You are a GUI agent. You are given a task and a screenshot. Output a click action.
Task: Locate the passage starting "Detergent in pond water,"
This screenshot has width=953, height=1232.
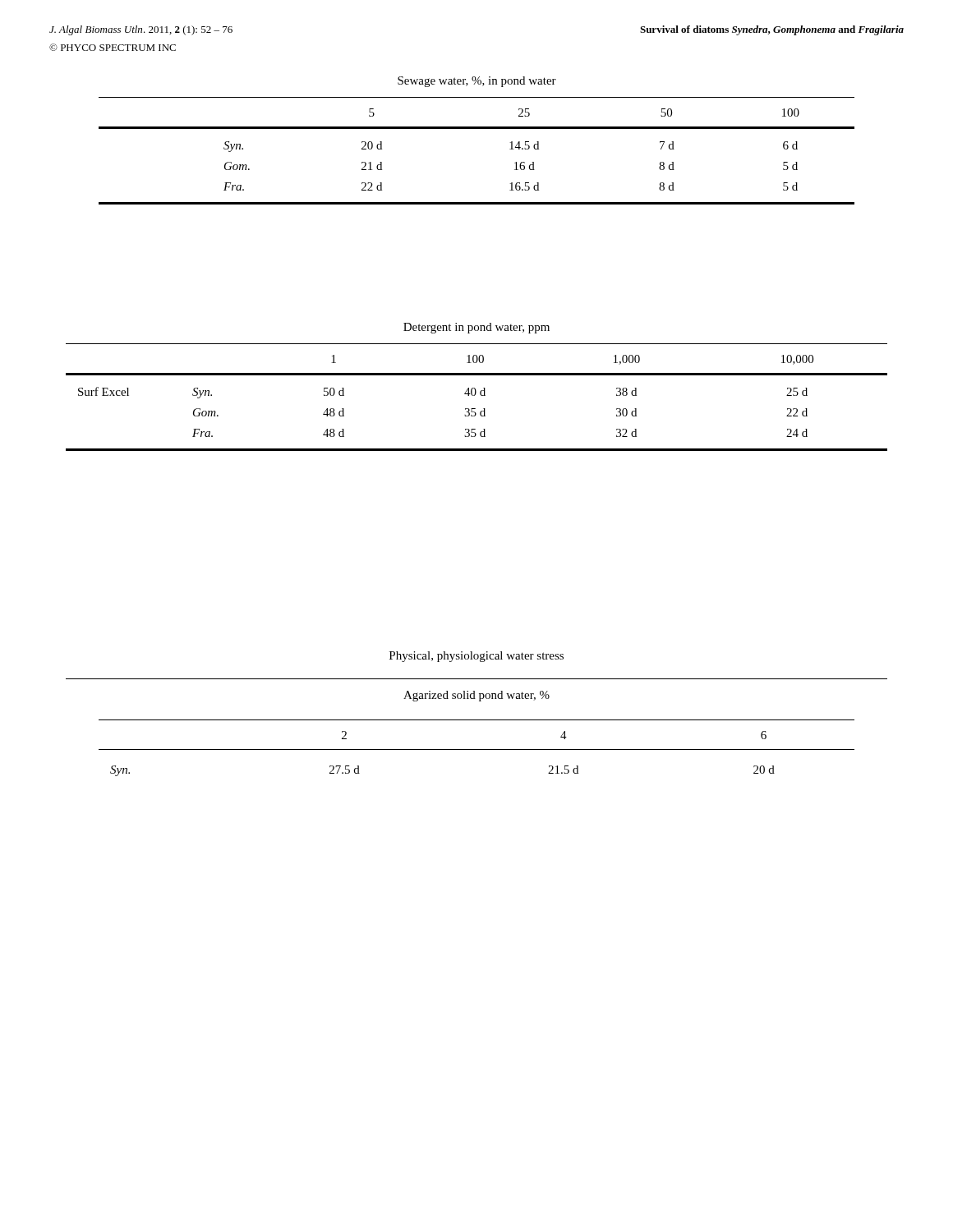pyautogui.click(x=476, y=327)
